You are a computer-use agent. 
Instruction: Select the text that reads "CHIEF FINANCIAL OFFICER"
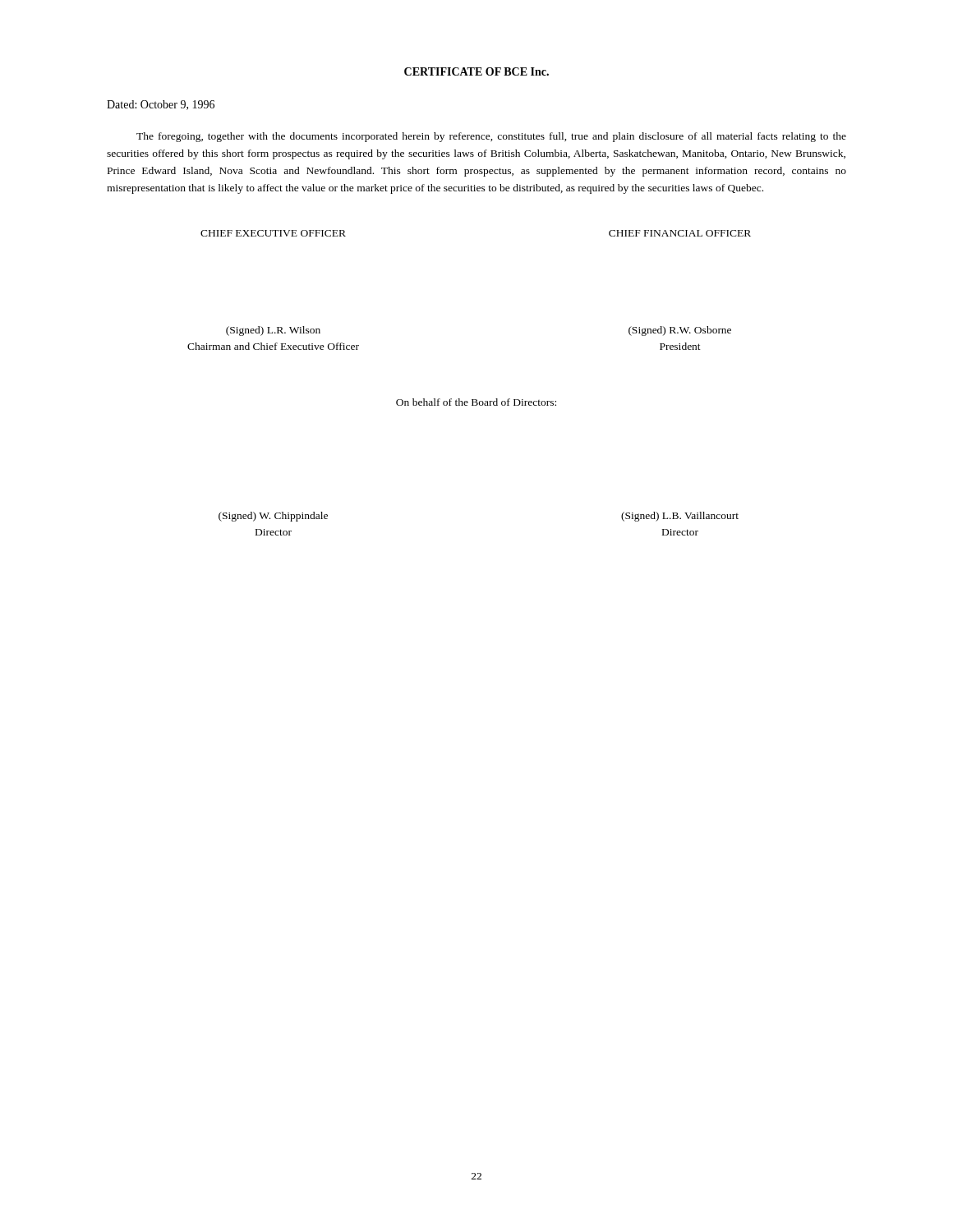(680, 233)
